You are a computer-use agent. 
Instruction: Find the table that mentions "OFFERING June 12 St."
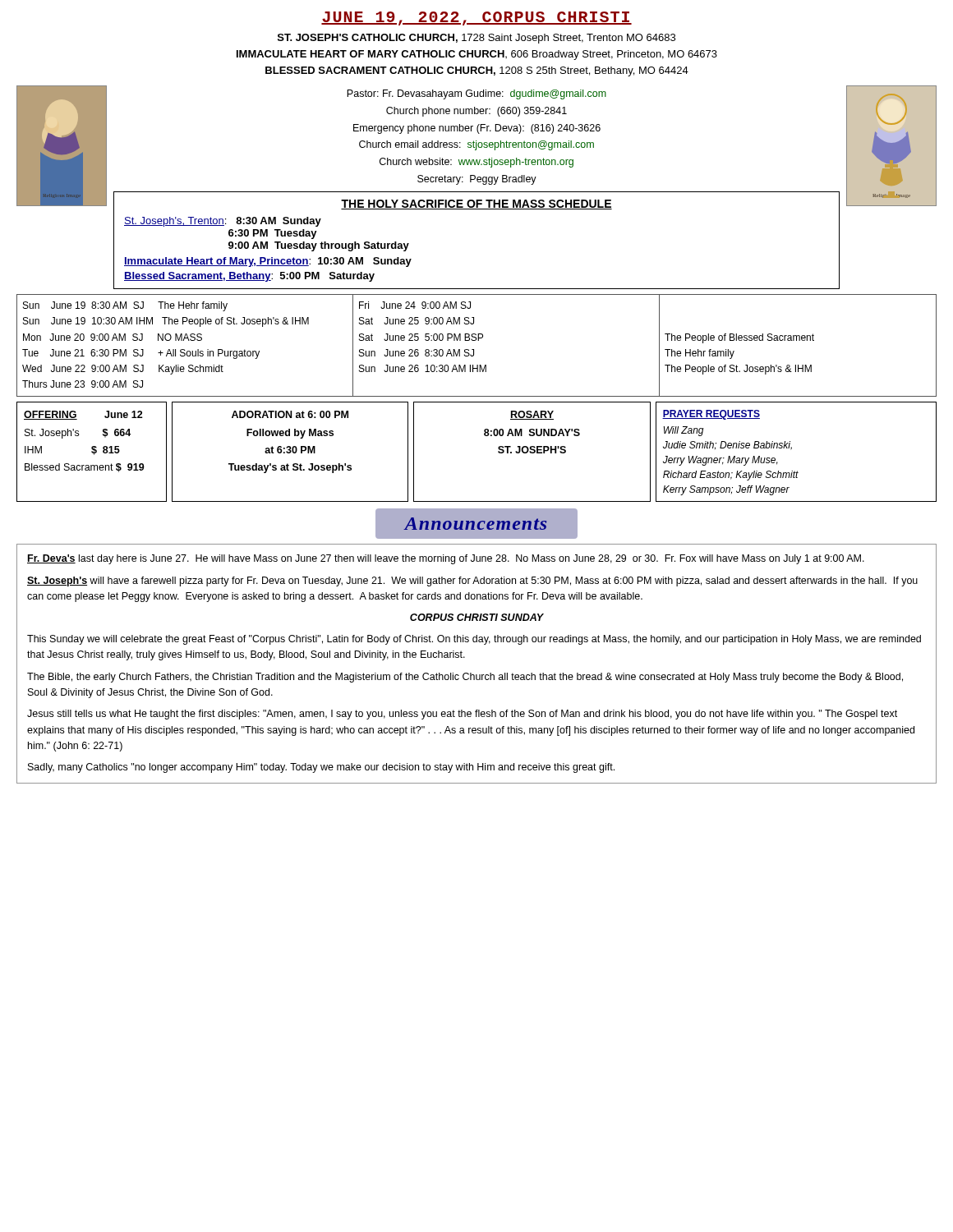92,452
